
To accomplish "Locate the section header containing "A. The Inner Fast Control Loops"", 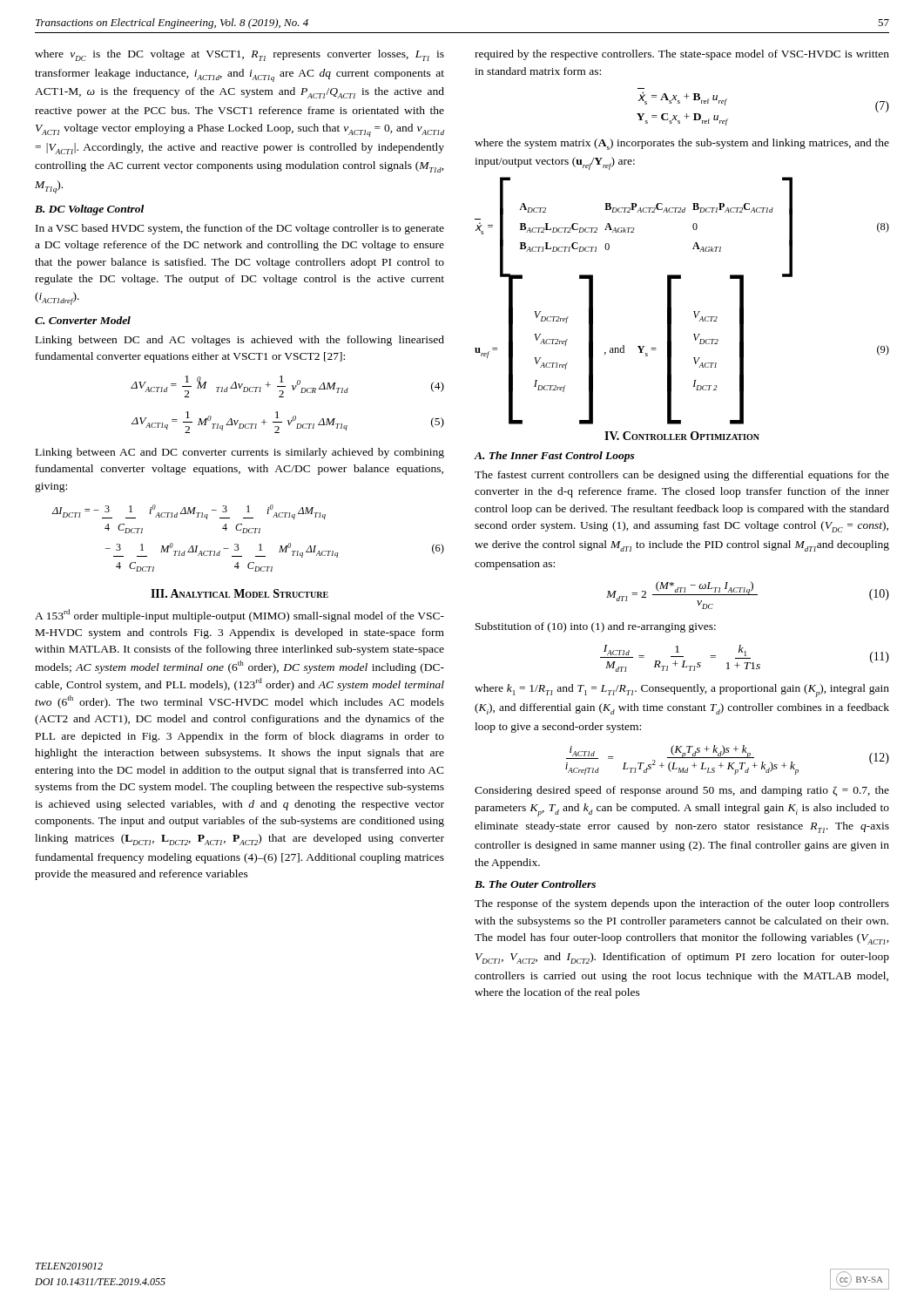I will (x=555, y=455).
